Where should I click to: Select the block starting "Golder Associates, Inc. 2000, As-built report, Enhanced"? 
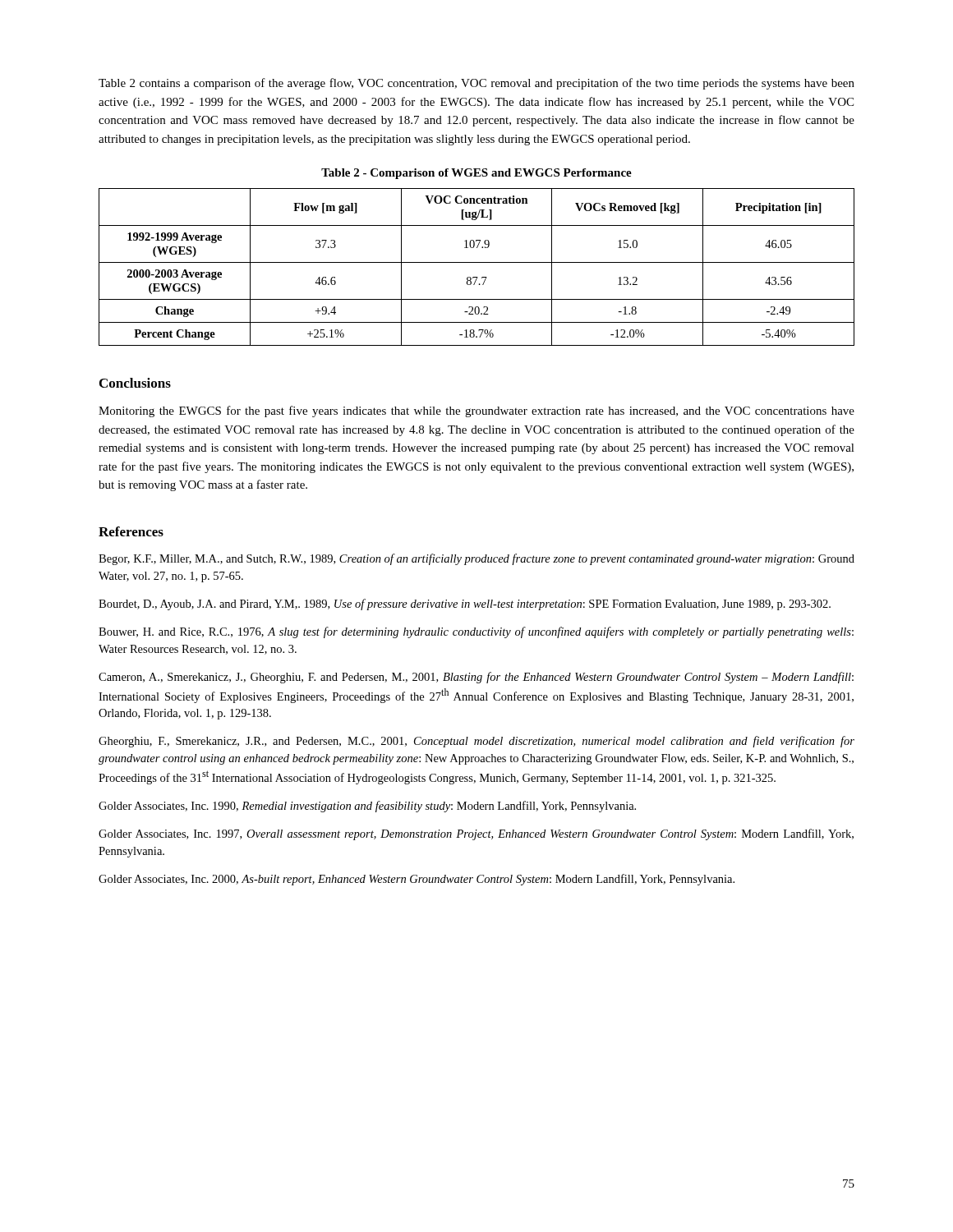417,879
